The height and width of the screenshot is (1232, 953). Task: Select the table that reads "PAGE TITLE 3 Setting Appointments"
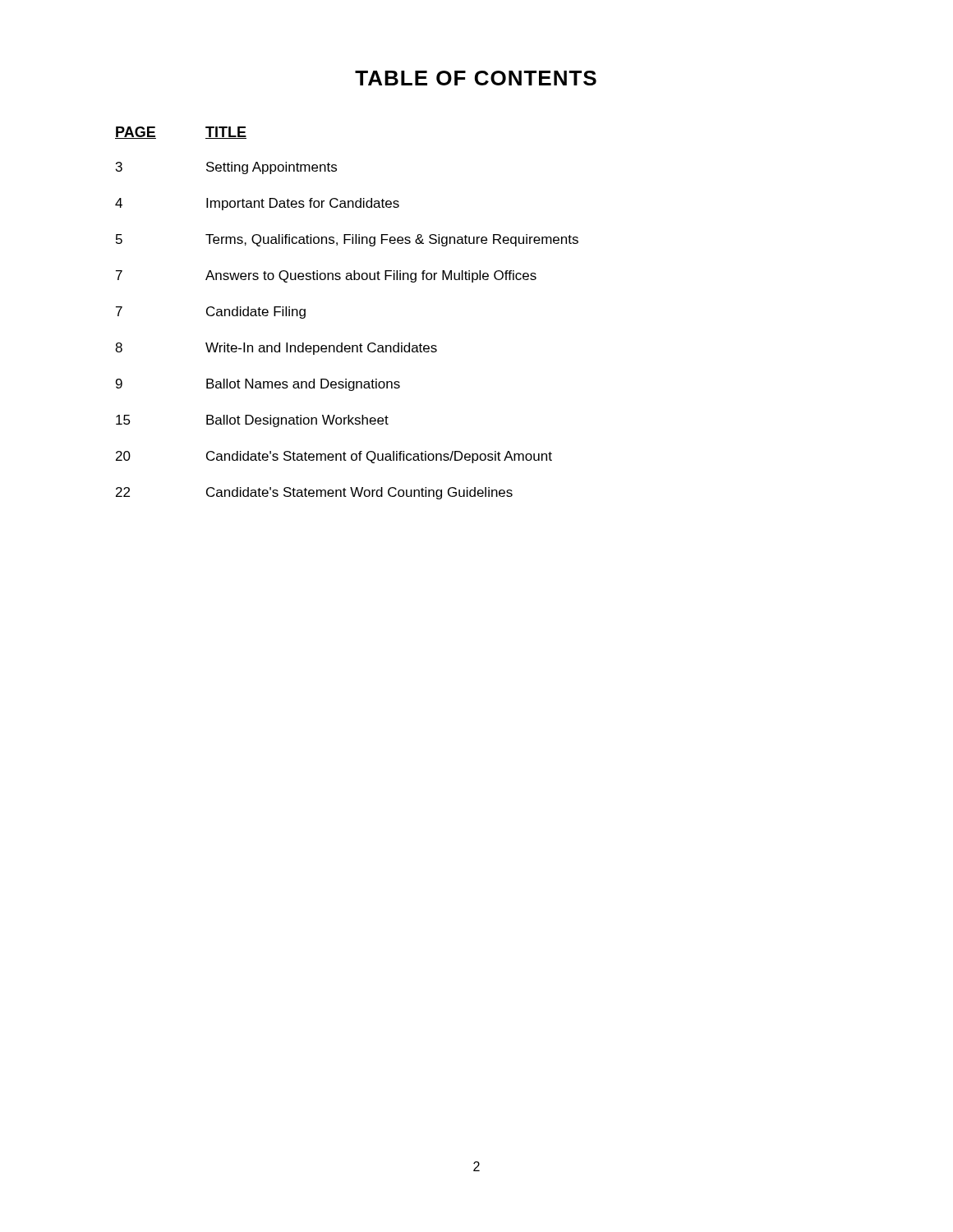click(x=476, y=317)
